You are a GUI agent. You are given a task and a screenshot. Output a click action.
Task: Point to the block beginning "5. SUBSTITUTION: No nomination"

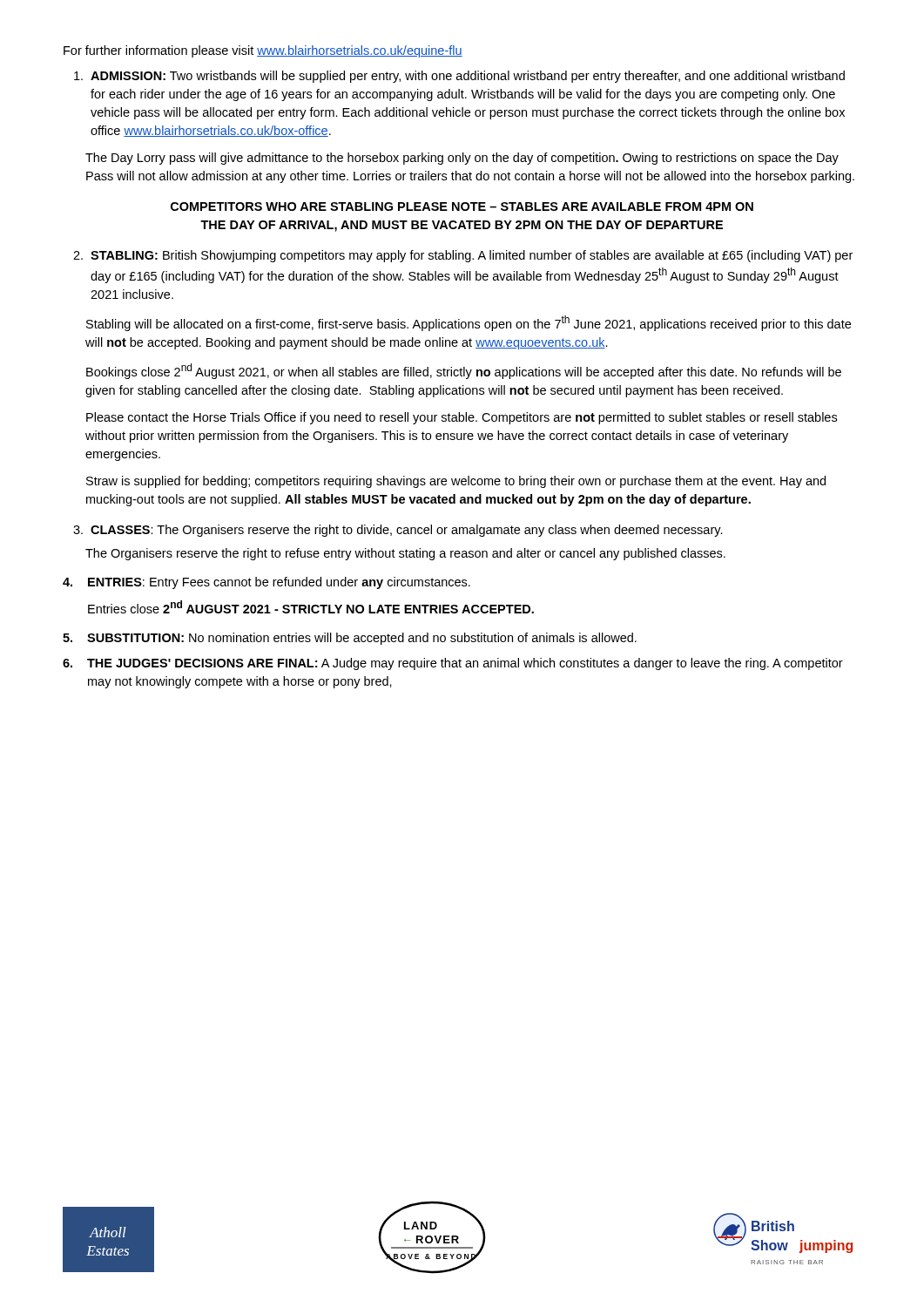(x=350, y=639)
